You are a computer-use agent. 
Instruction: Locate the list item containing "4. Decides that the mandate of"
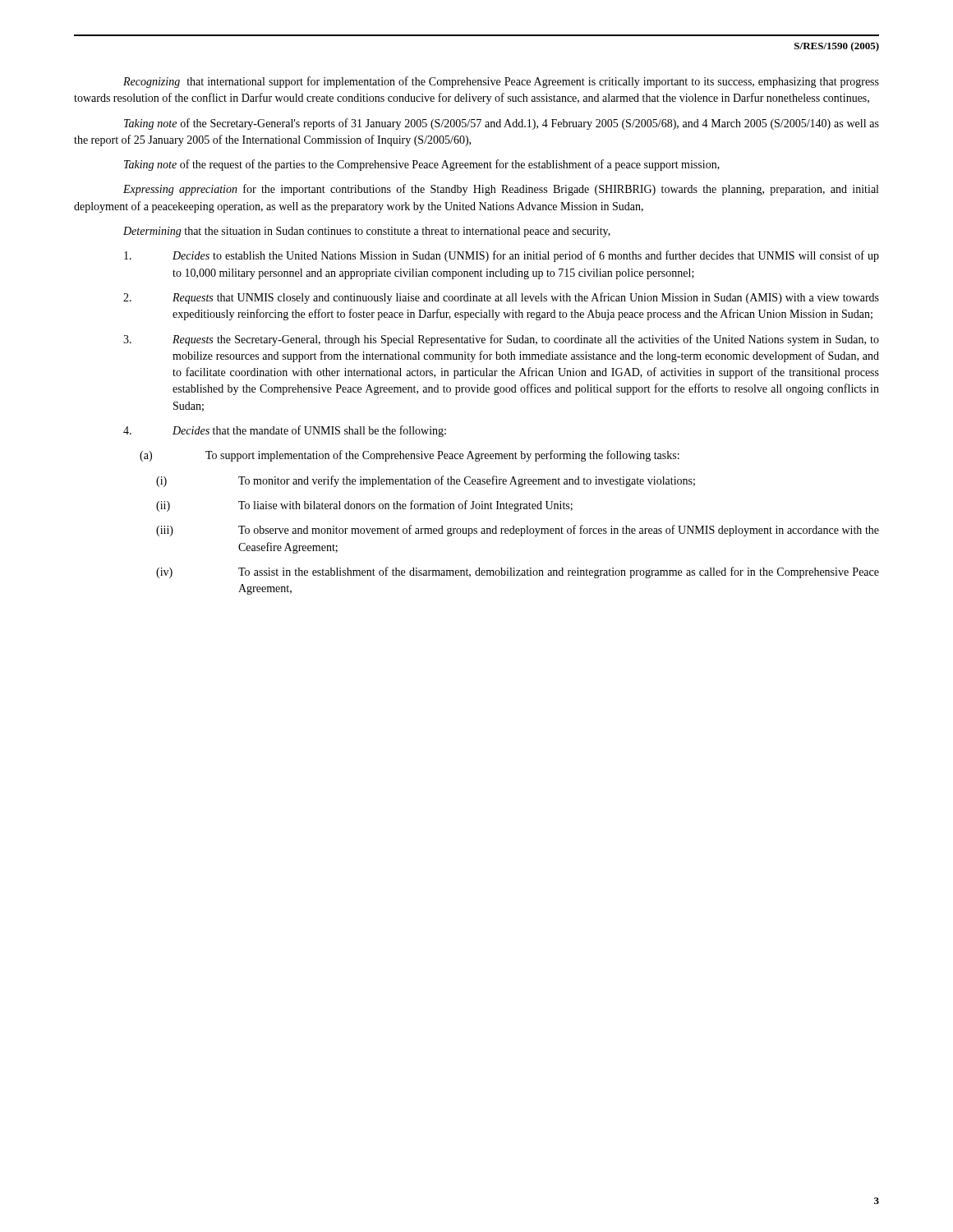(x=285, y=431)
